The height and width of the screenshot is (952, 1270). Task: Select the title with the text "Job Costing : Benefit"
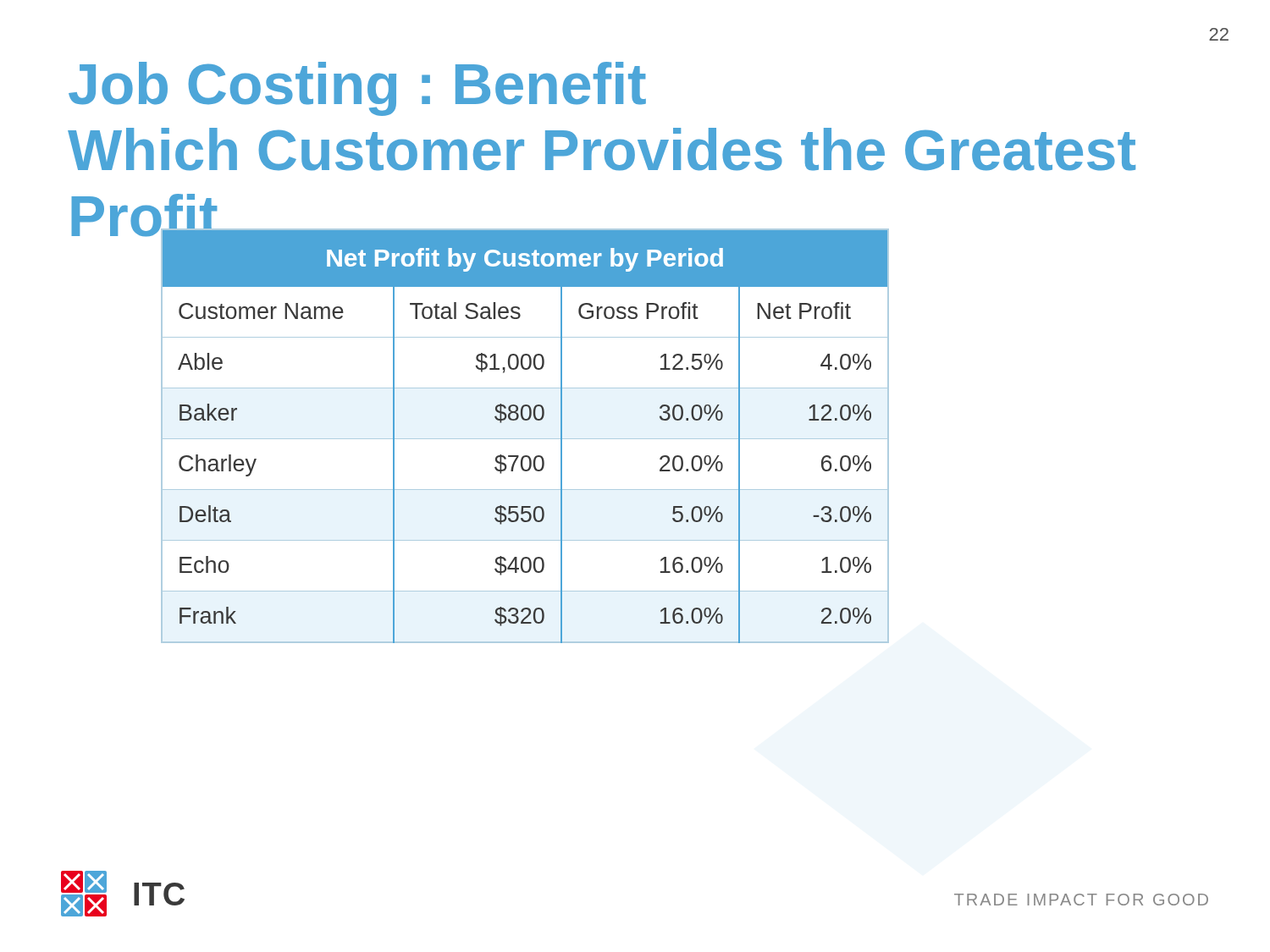pos(635,150)
